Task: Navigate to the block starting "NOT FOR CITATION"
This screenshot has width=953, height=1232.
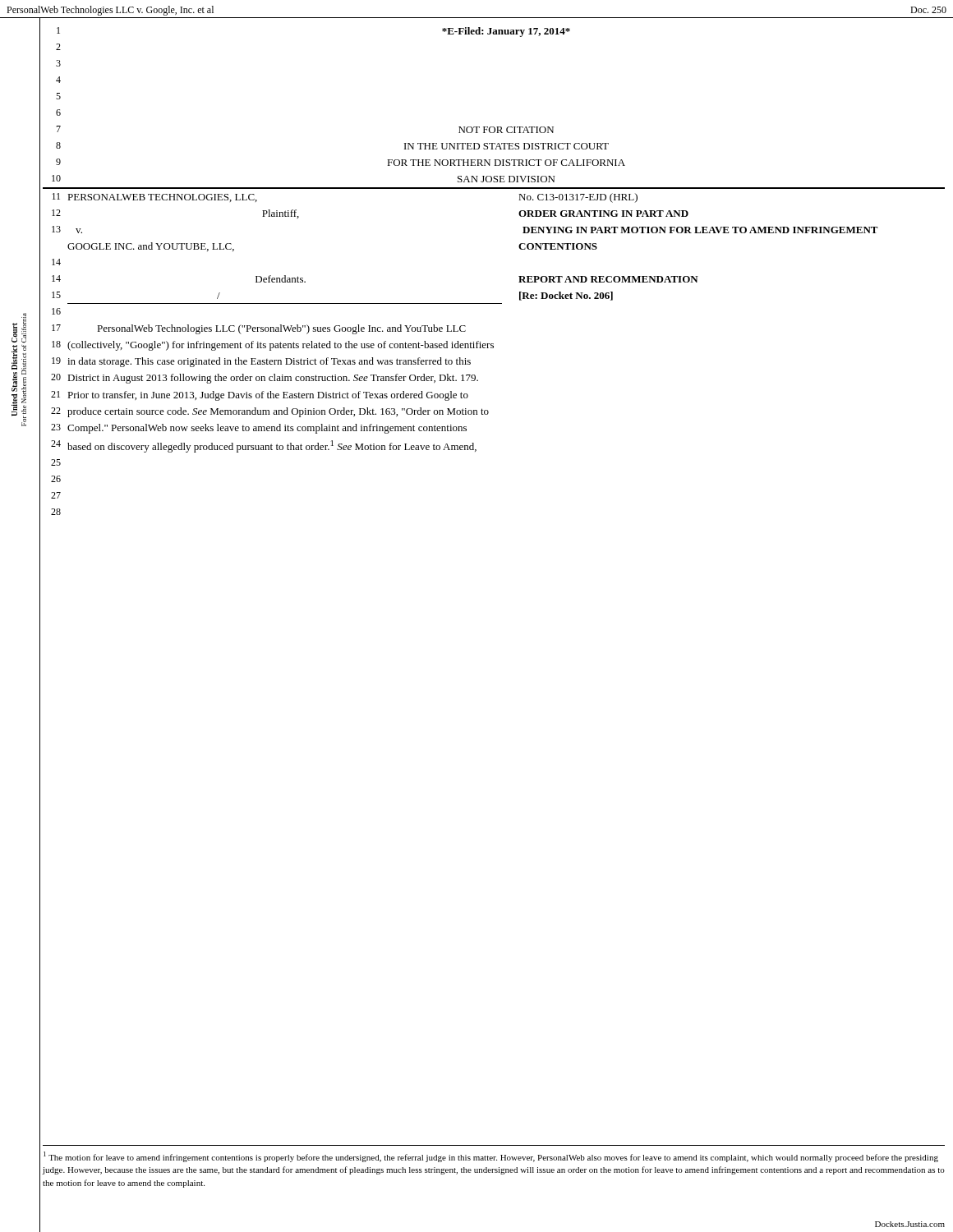Action: (x=506, y=129)
